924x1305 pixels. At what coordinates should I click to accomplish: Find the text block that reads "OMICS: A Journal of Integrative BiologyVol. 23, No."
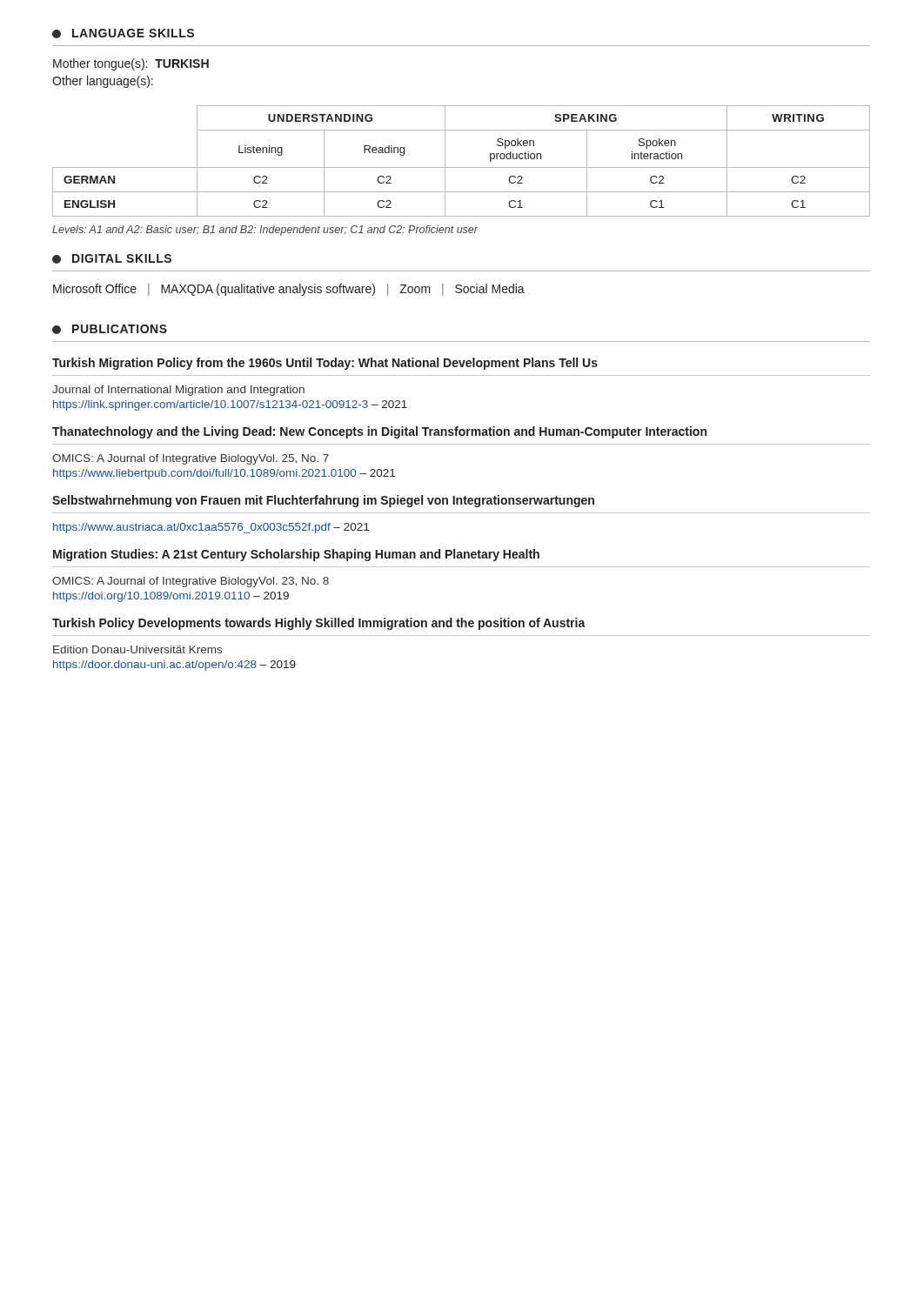coord(191,581)
